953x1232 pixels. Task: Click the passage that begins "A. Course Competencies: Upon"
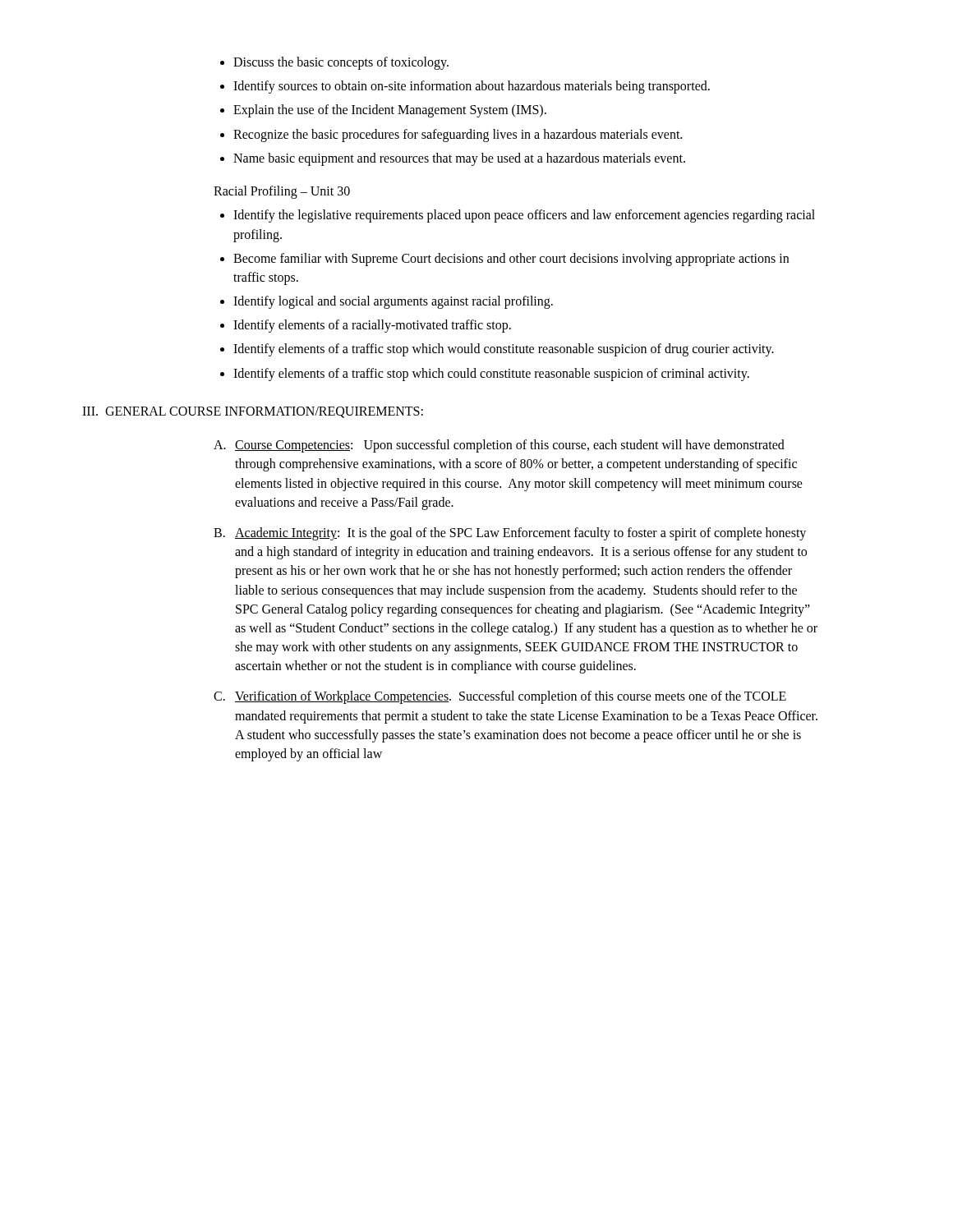click(518, 474)
